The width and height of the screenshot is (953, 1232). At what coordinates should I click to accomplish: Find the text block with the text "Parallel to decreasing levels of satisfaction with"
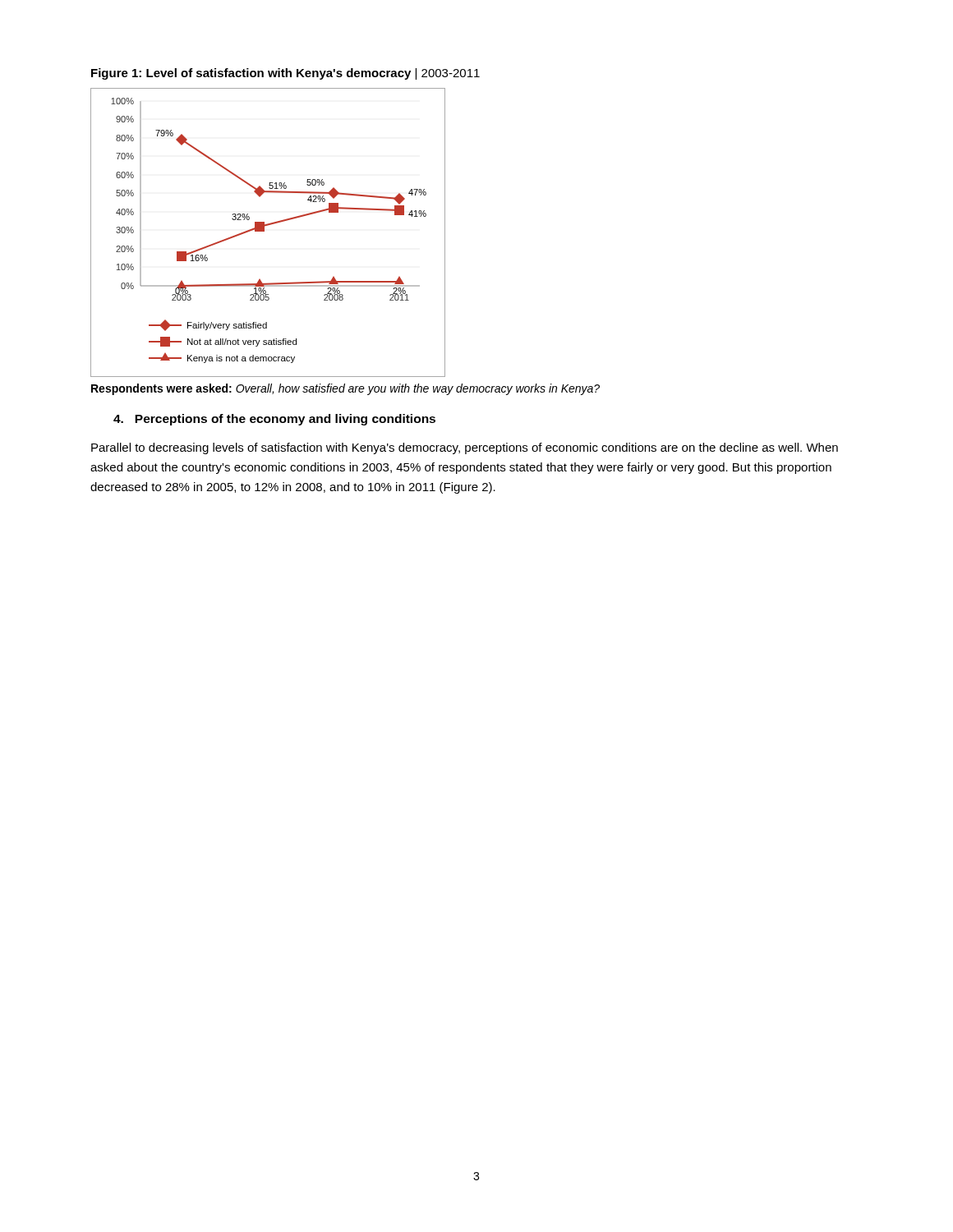(464, 467)
